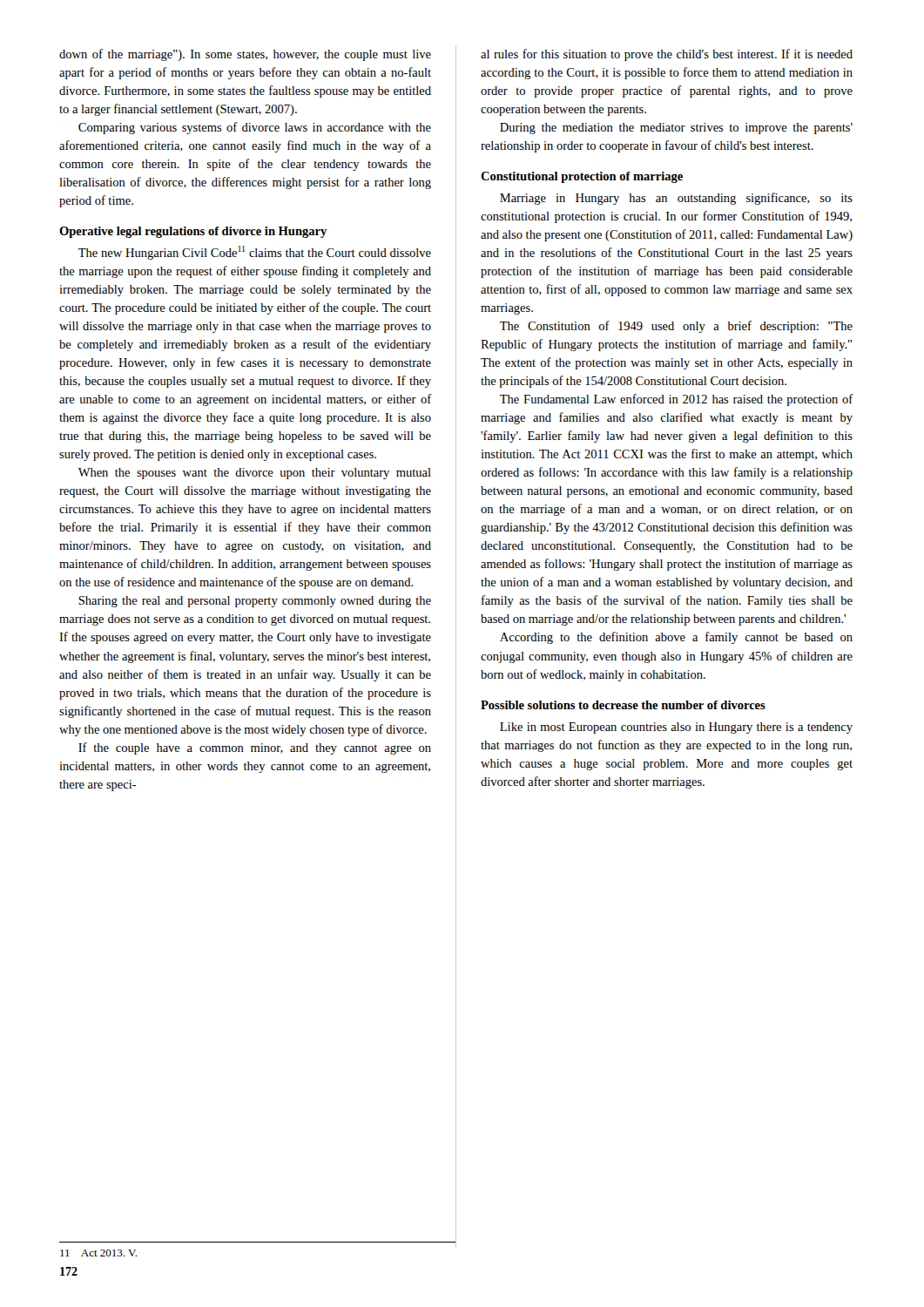Screen dimensions: 1307x924
Task: Click on the text block with the text "down of the marriage"). In some states, however,"
Action: coord(245,82)
